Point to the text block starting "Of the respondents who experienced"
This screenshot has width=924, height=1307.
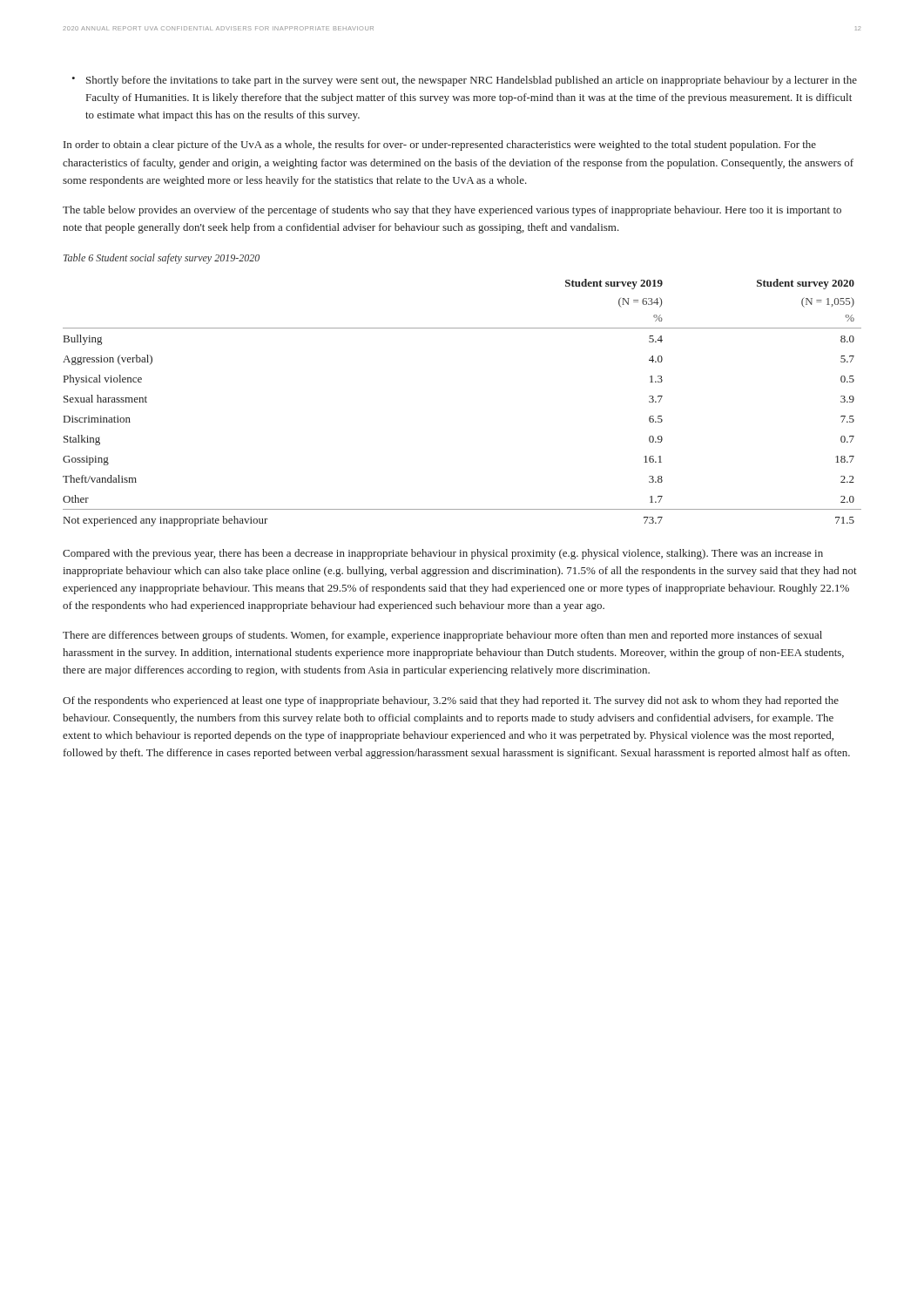pyautogui.click(x=457, y=726)
